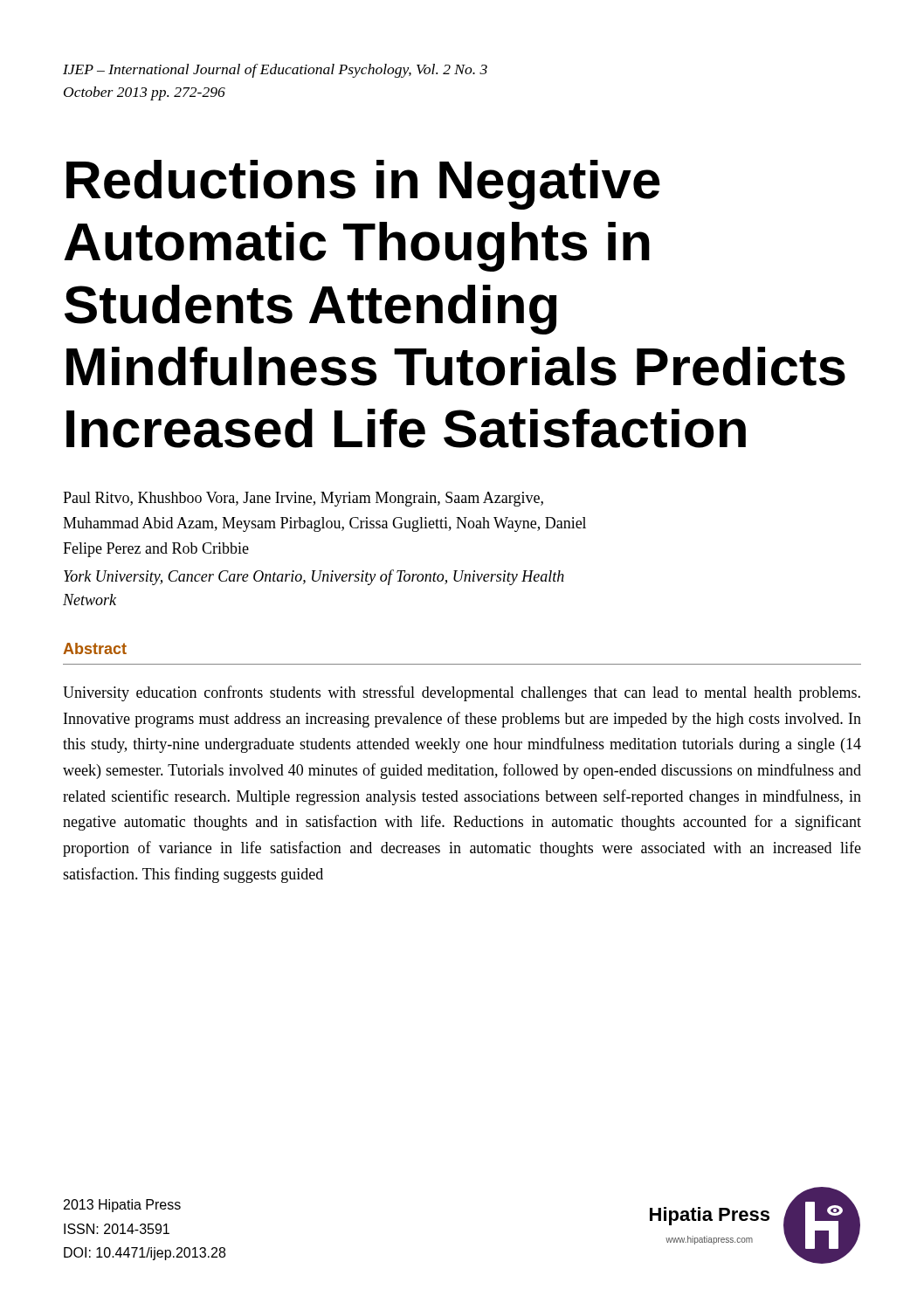Find the section header
Image resolution: width=924 pixels, height=1310 pixels.
click(x=95, y=649)
